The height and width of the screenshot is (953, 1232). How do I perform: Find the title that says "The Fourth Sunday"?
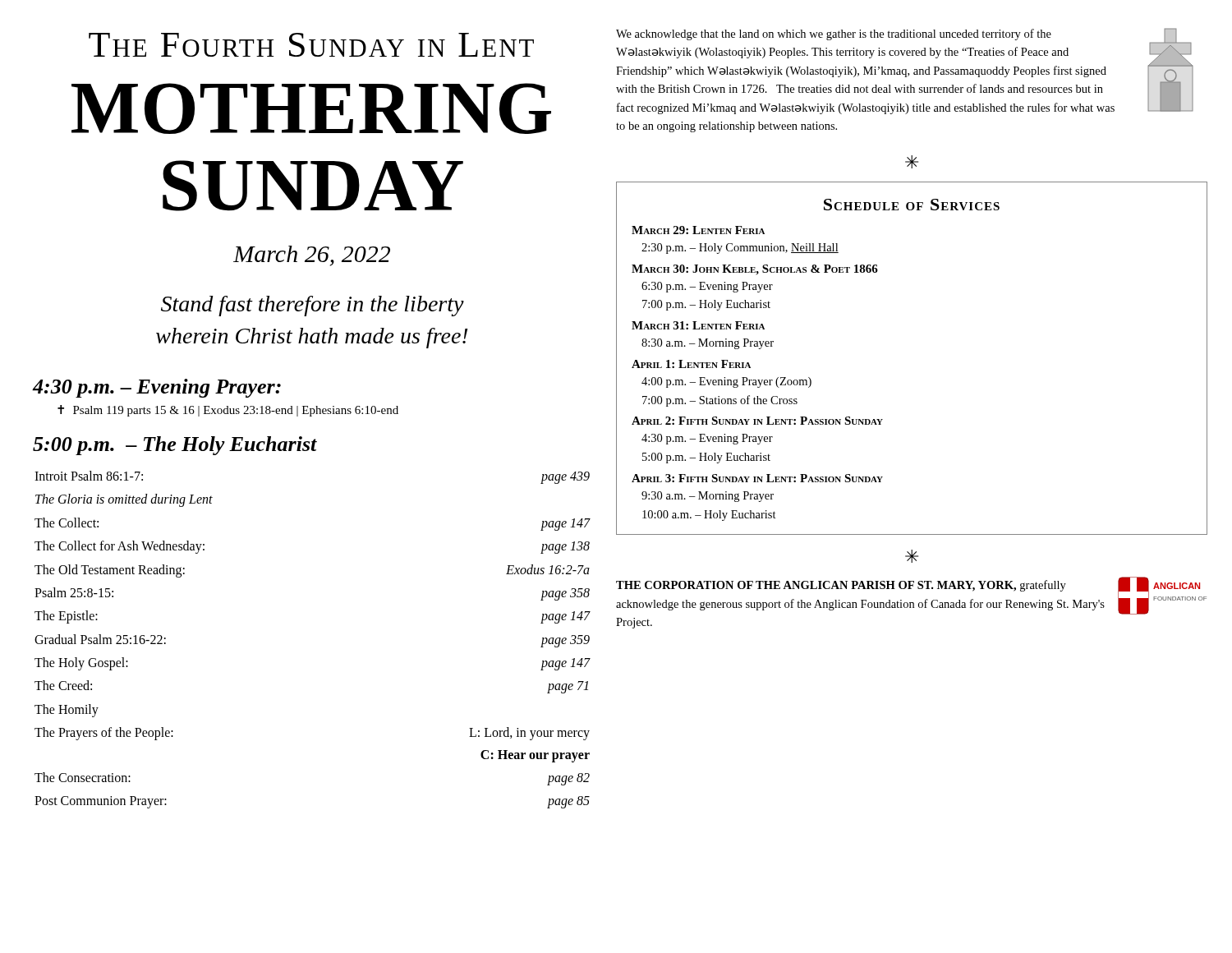(312, 45)
